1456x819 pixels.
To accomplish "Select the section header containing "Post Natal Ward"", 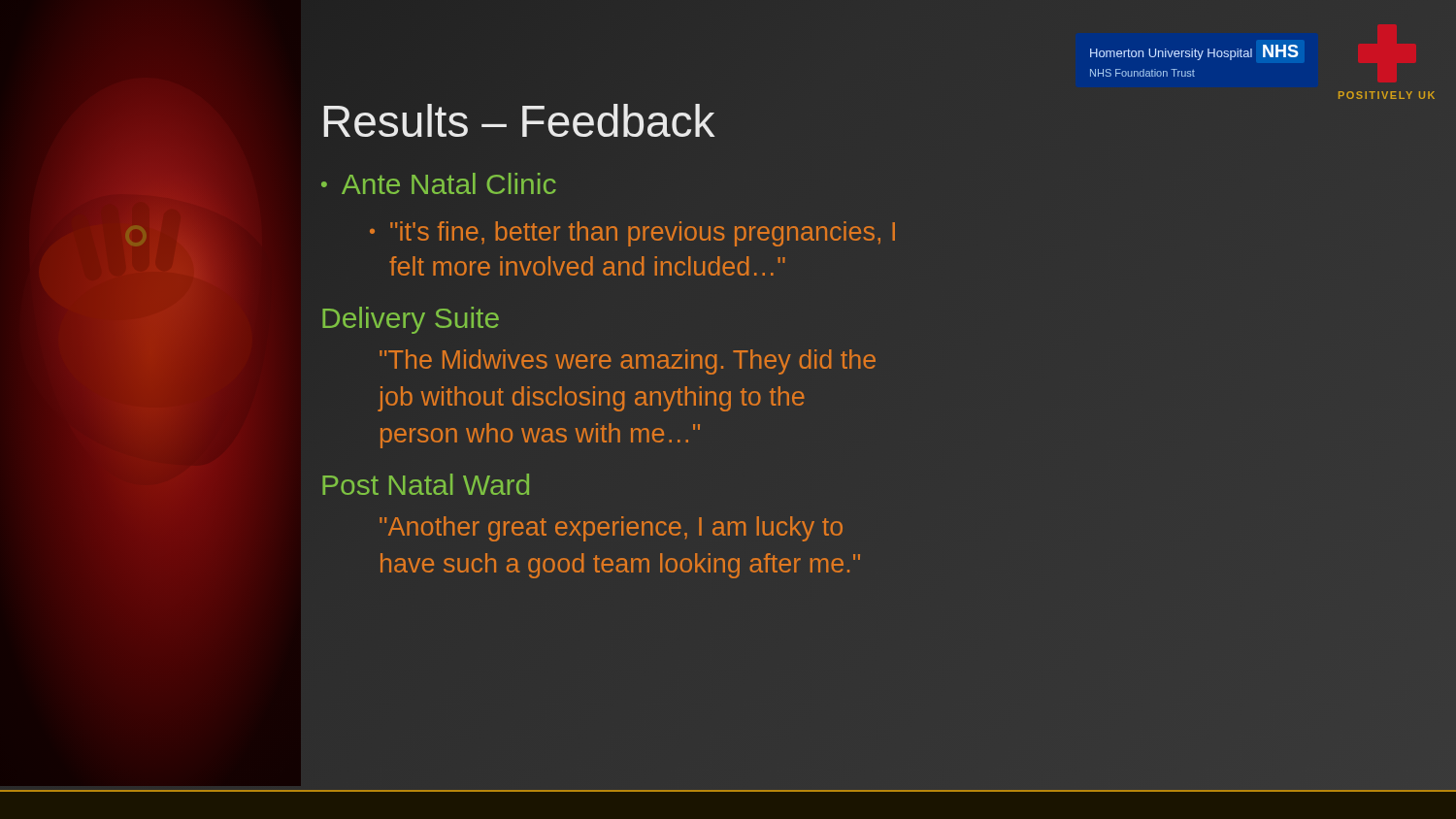I will pos(426,484).
